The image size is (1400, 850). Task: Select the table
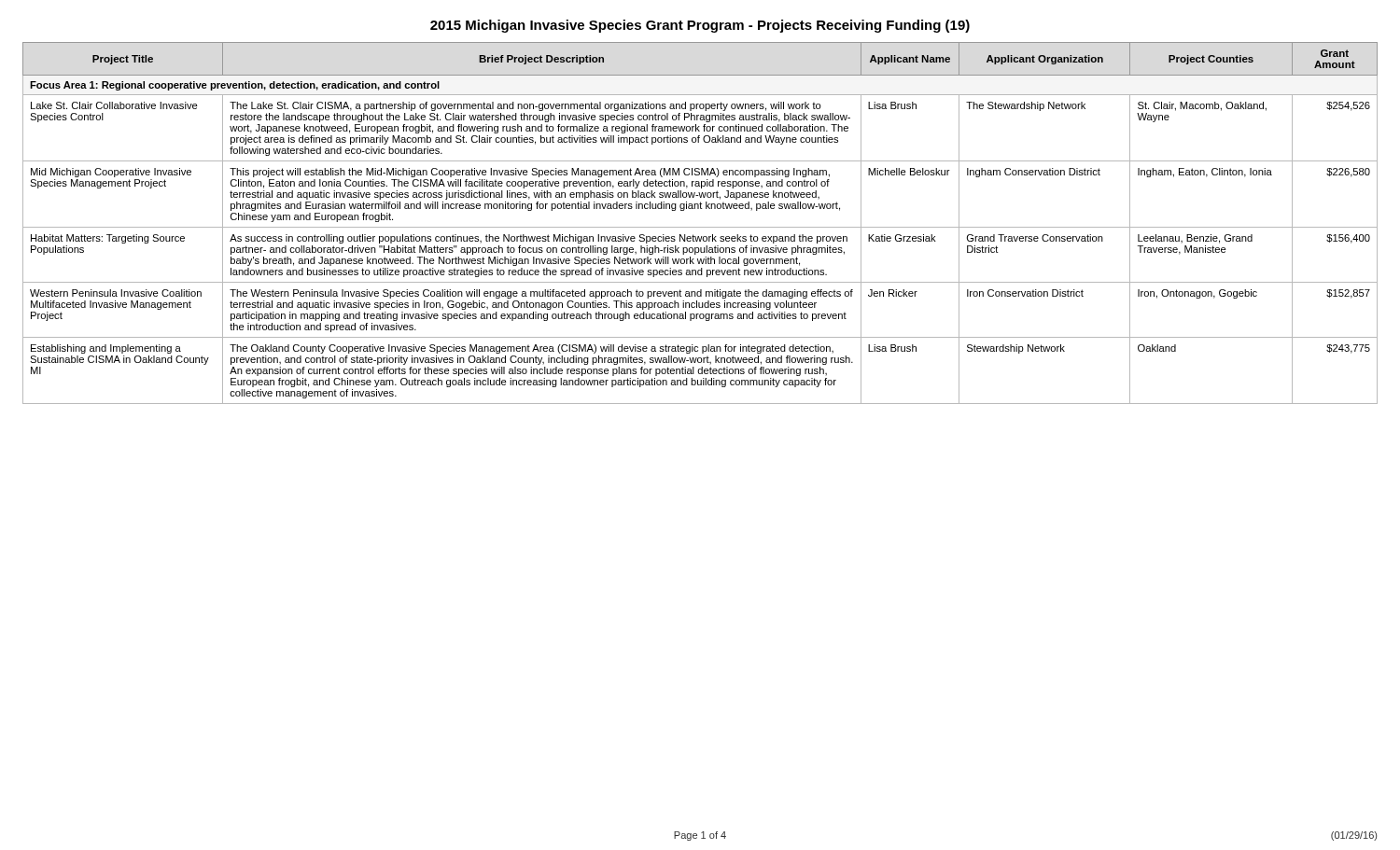(700, 223)
